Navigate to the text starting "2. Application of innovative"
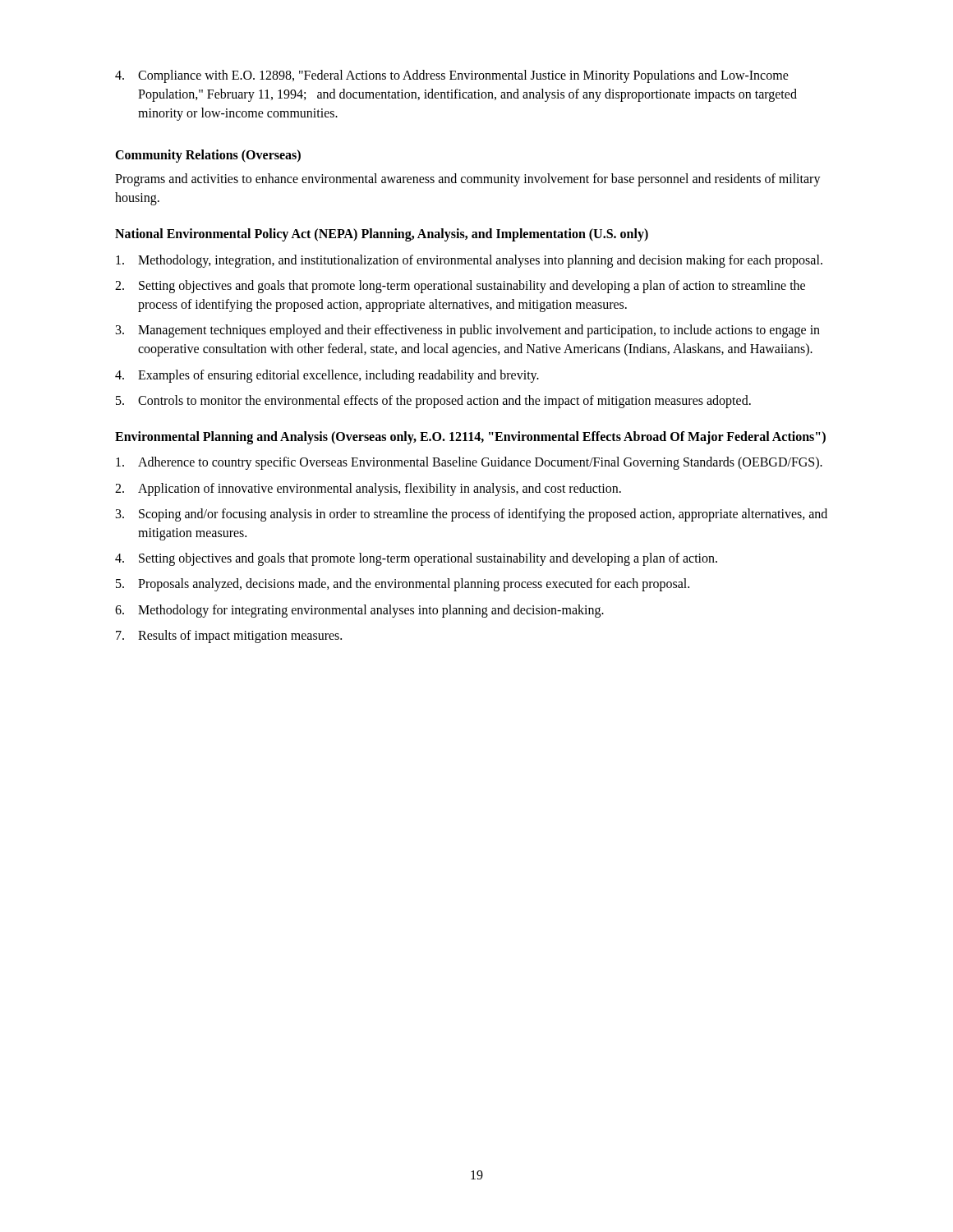The width and height of the screenshot is (953, 1232). [476, 488]
